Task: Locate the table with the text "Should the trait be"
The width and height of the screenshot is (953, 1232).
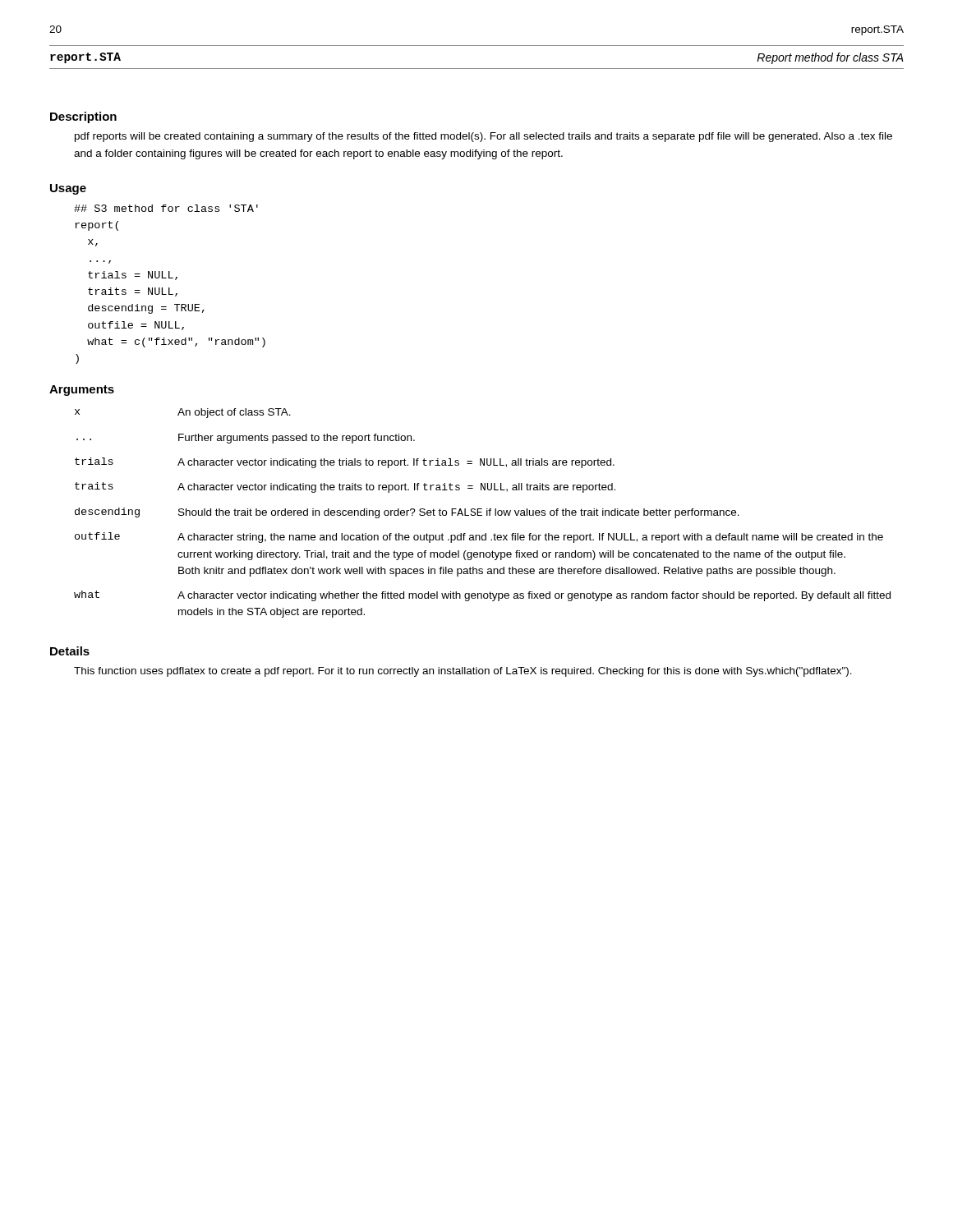Action: (x=476, y=513)
